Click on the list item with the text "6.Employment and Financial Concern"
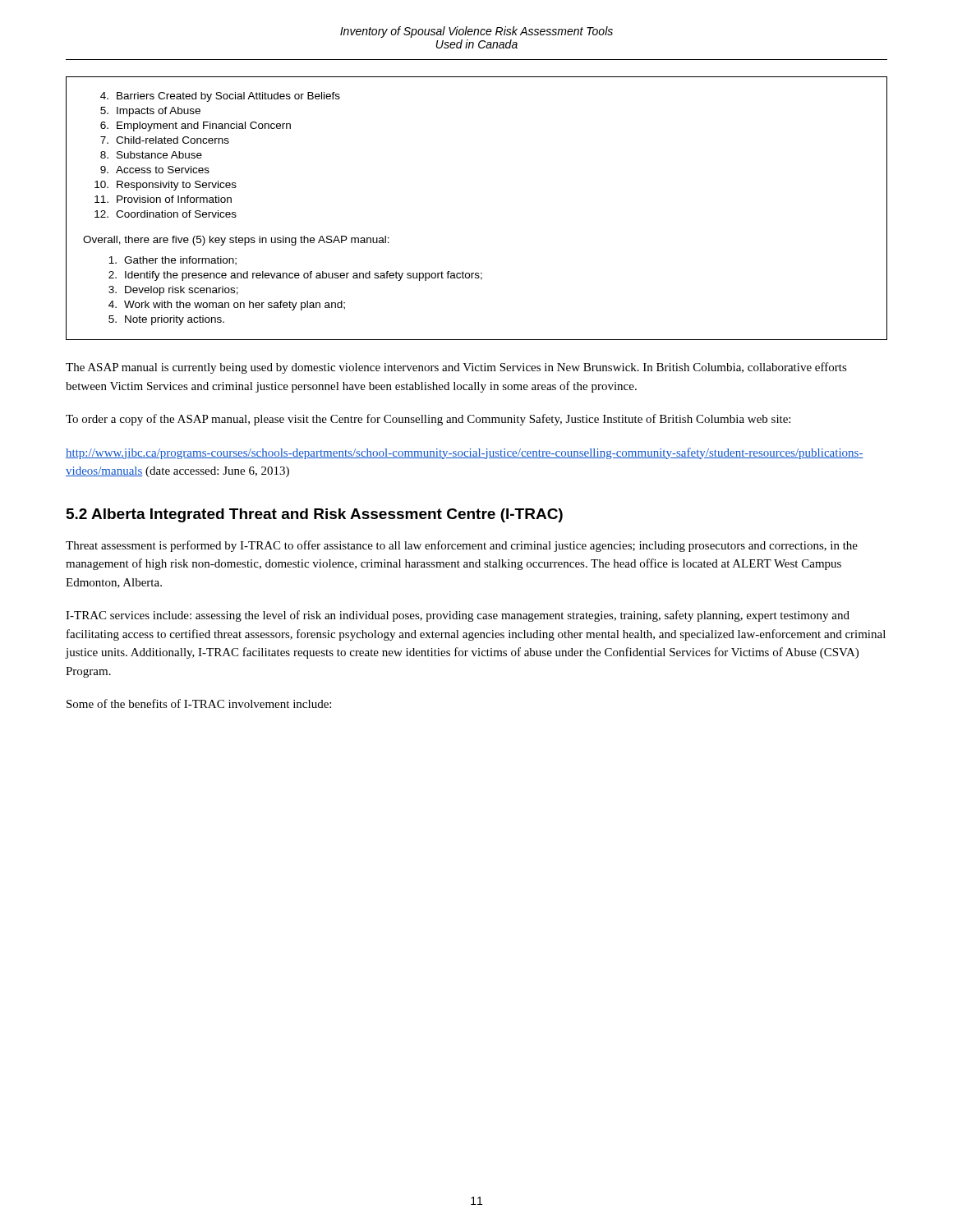 click(187, 125)
